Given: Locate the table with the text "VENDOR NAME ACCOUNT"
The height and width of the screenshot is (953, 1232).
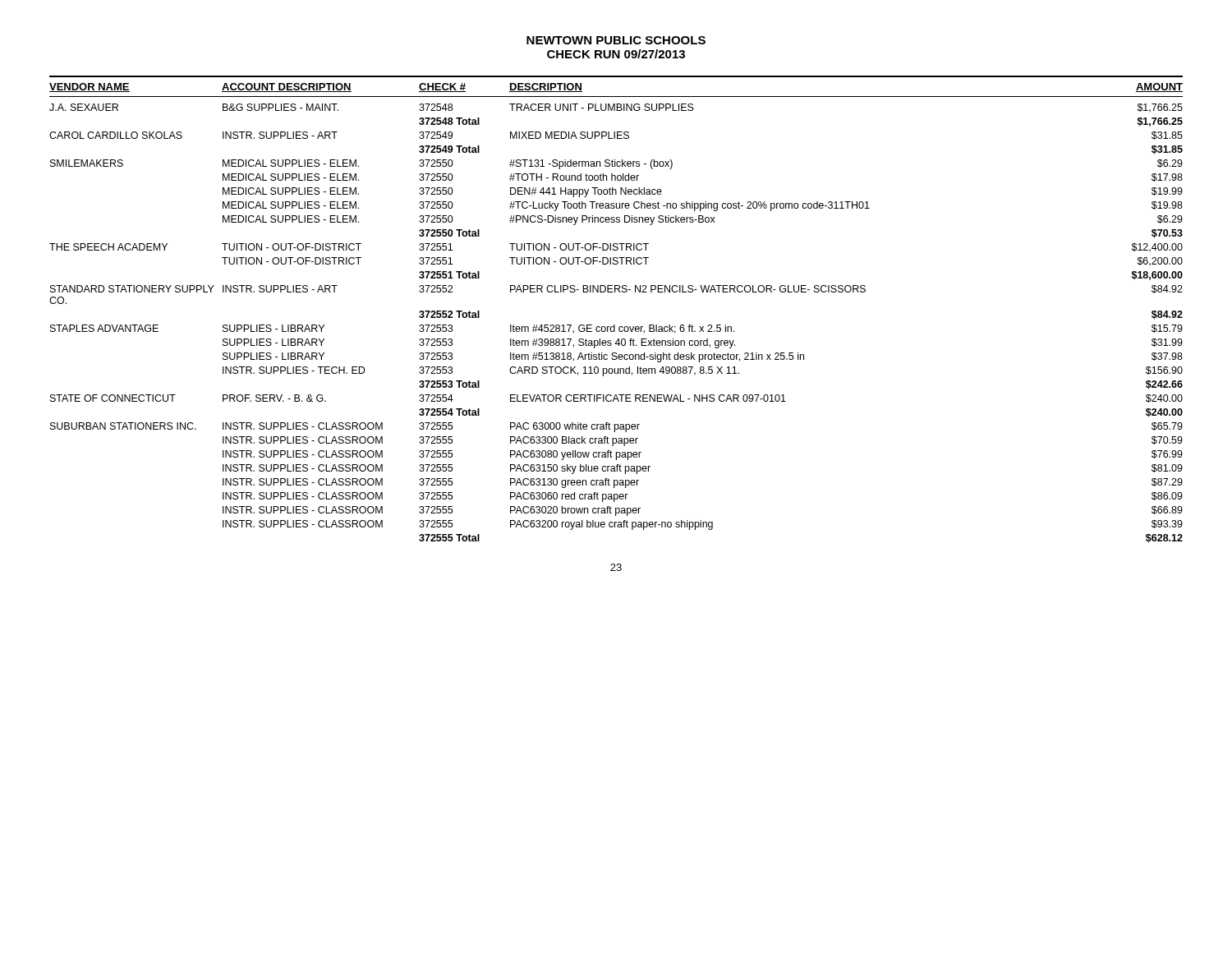Looking at the screenshot, I should click(x=616, y=310).
